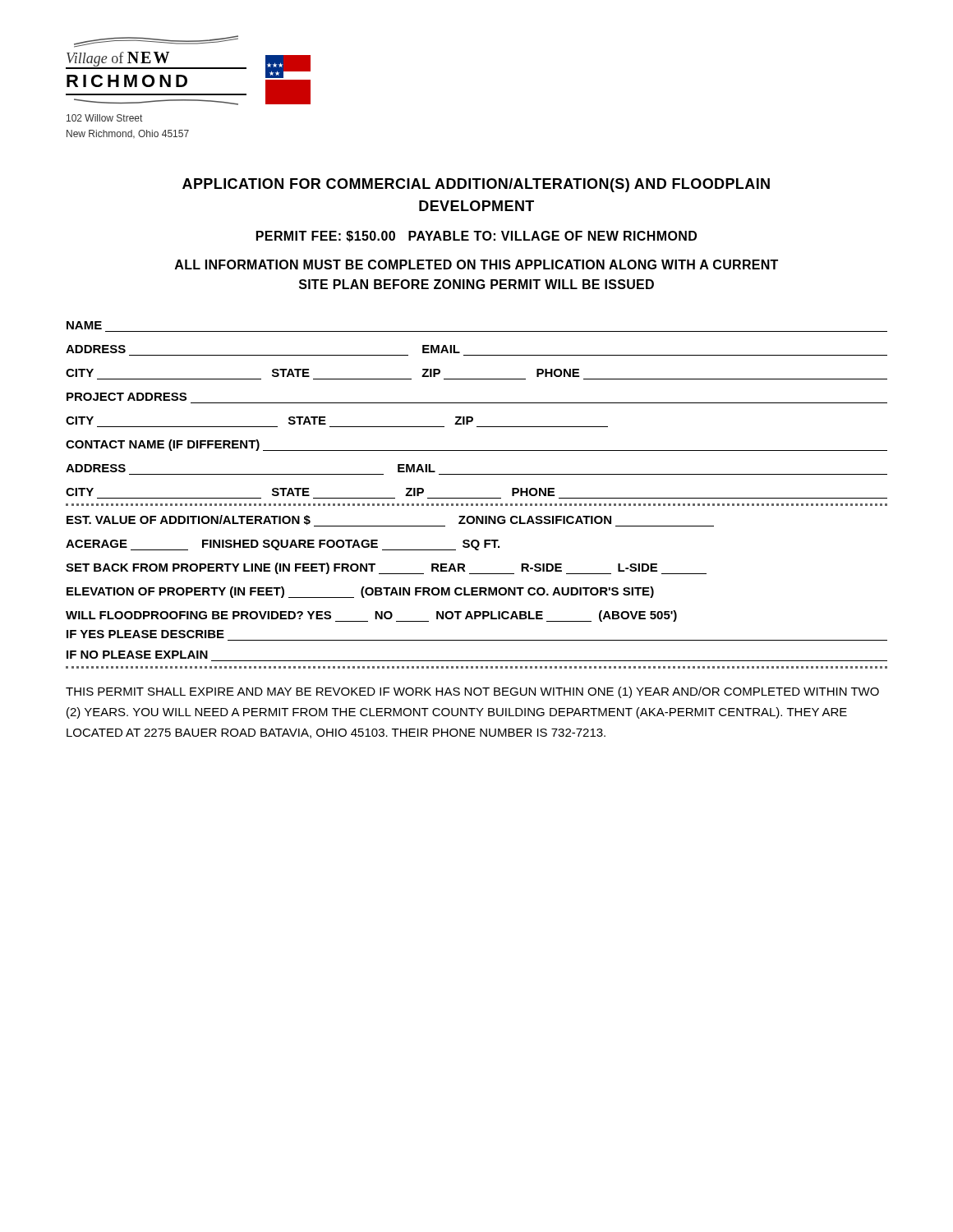Point to the block beginning "EST. VALUE OF"

390,519
